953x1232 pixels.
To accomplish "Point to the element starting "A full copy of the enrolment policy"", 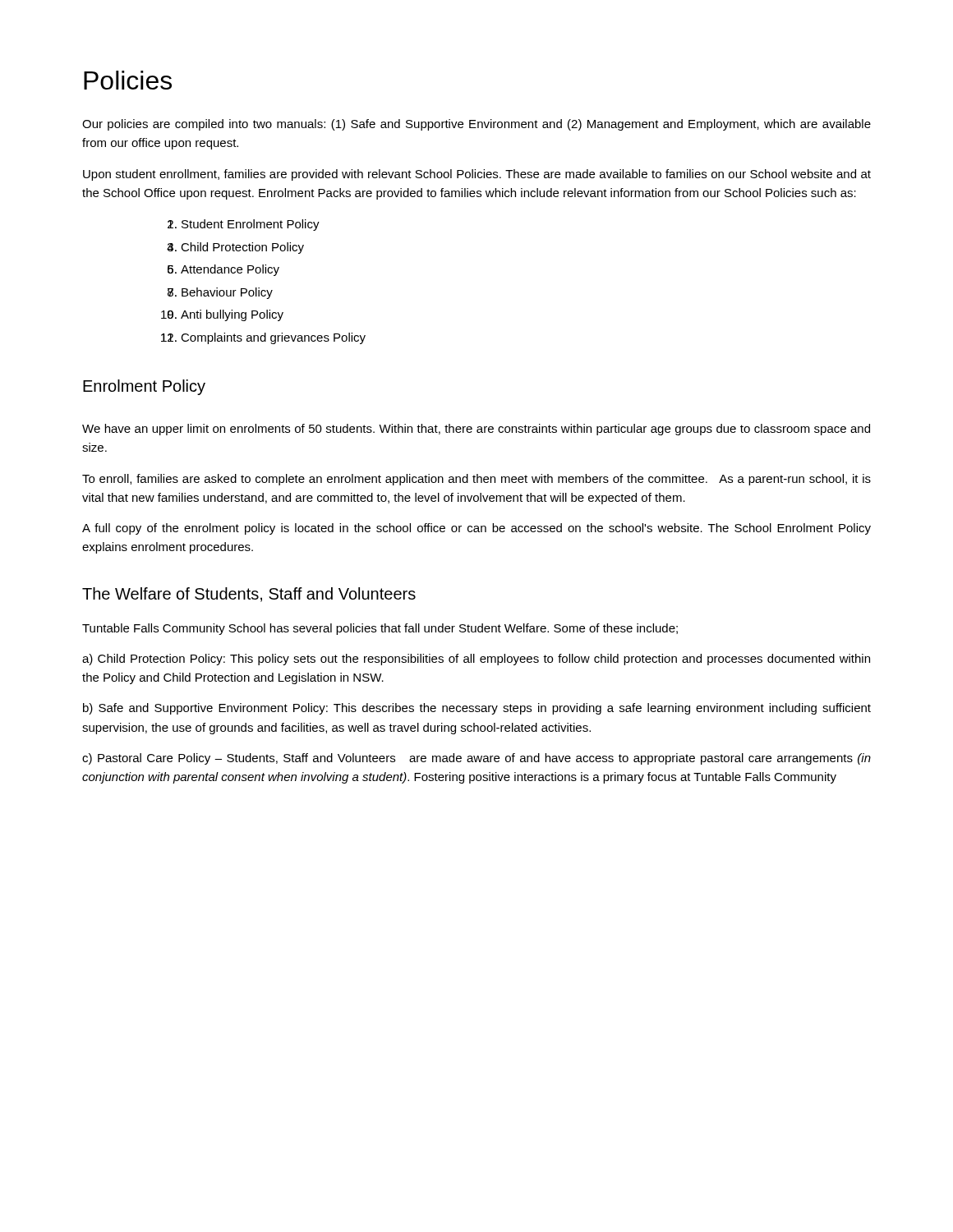I will pyautogui.click(x=476, y=537).
